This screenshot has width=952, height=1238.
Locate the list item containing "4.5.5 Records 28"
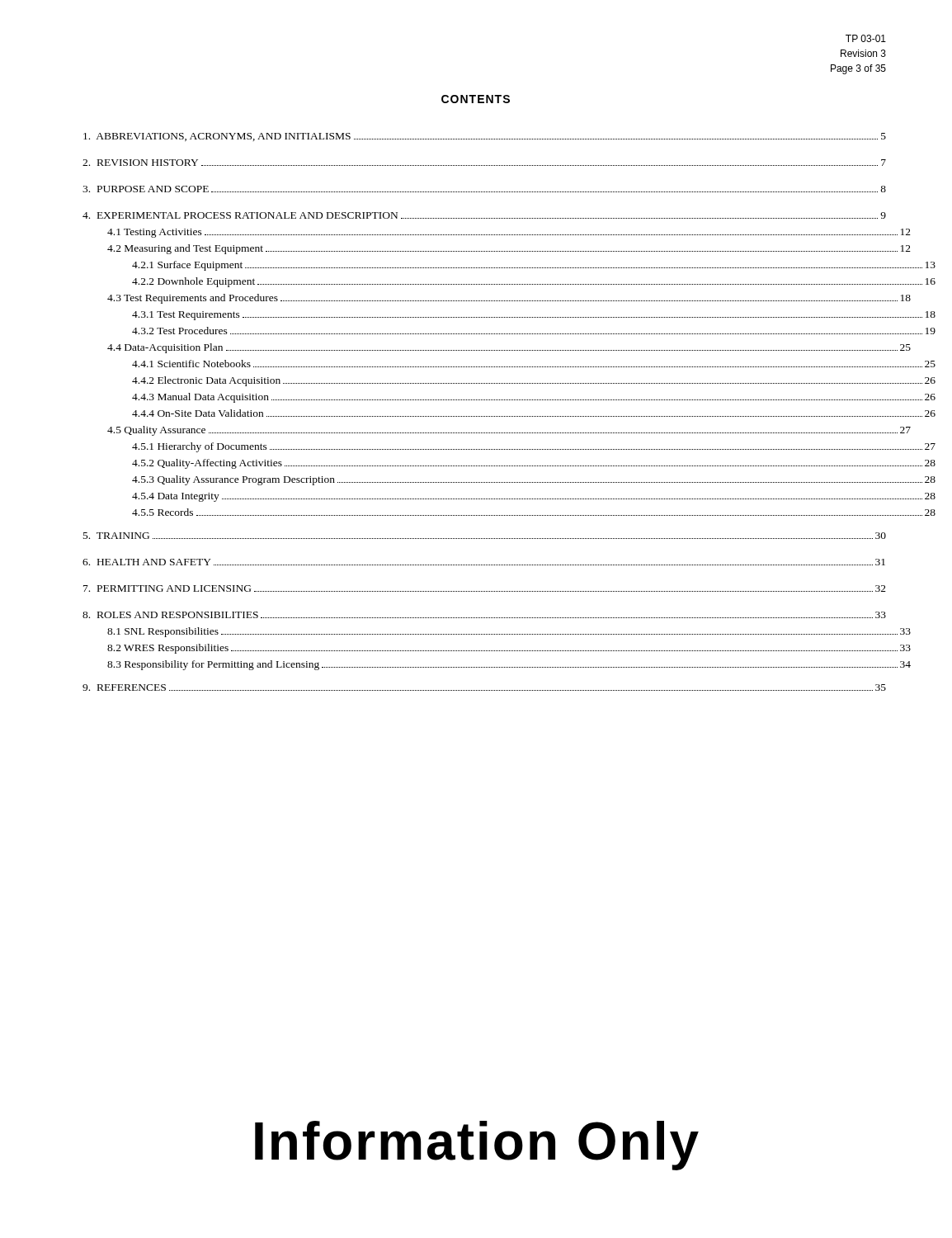[534, 513]
